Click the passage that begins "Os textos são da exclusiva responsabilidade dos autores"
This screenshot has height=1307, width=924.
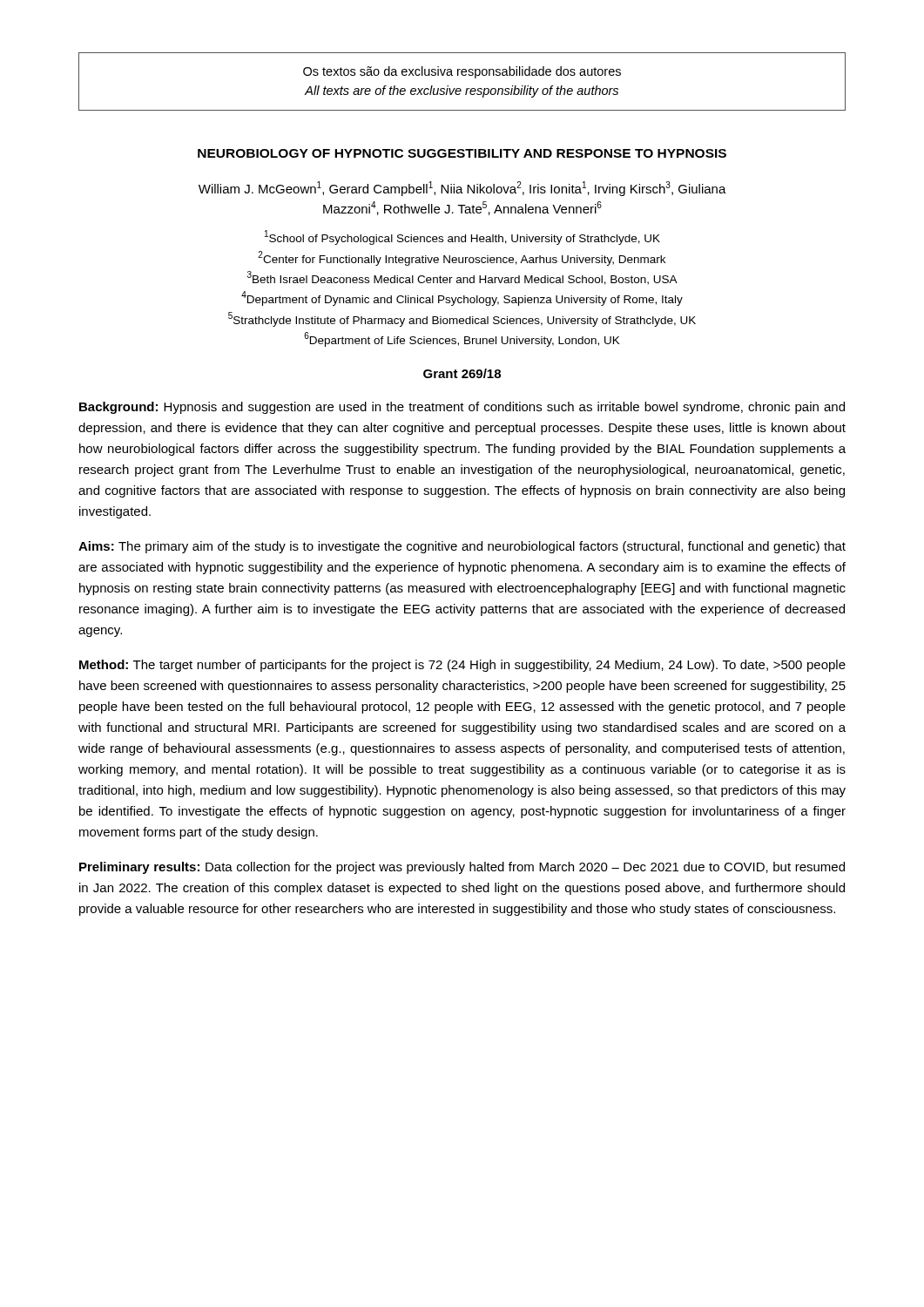(x=462, y=81)
